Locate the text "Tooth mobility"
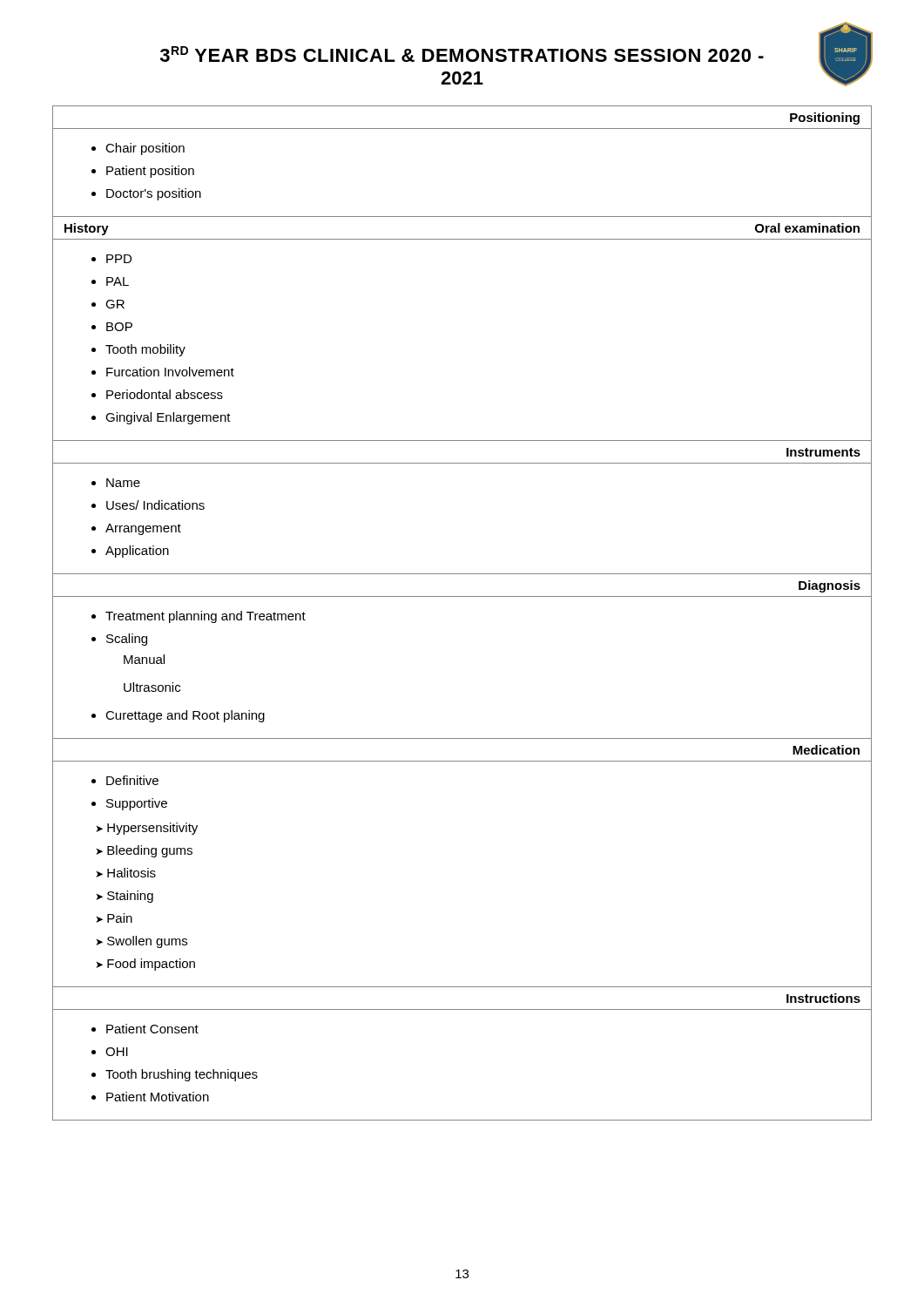 145,349
